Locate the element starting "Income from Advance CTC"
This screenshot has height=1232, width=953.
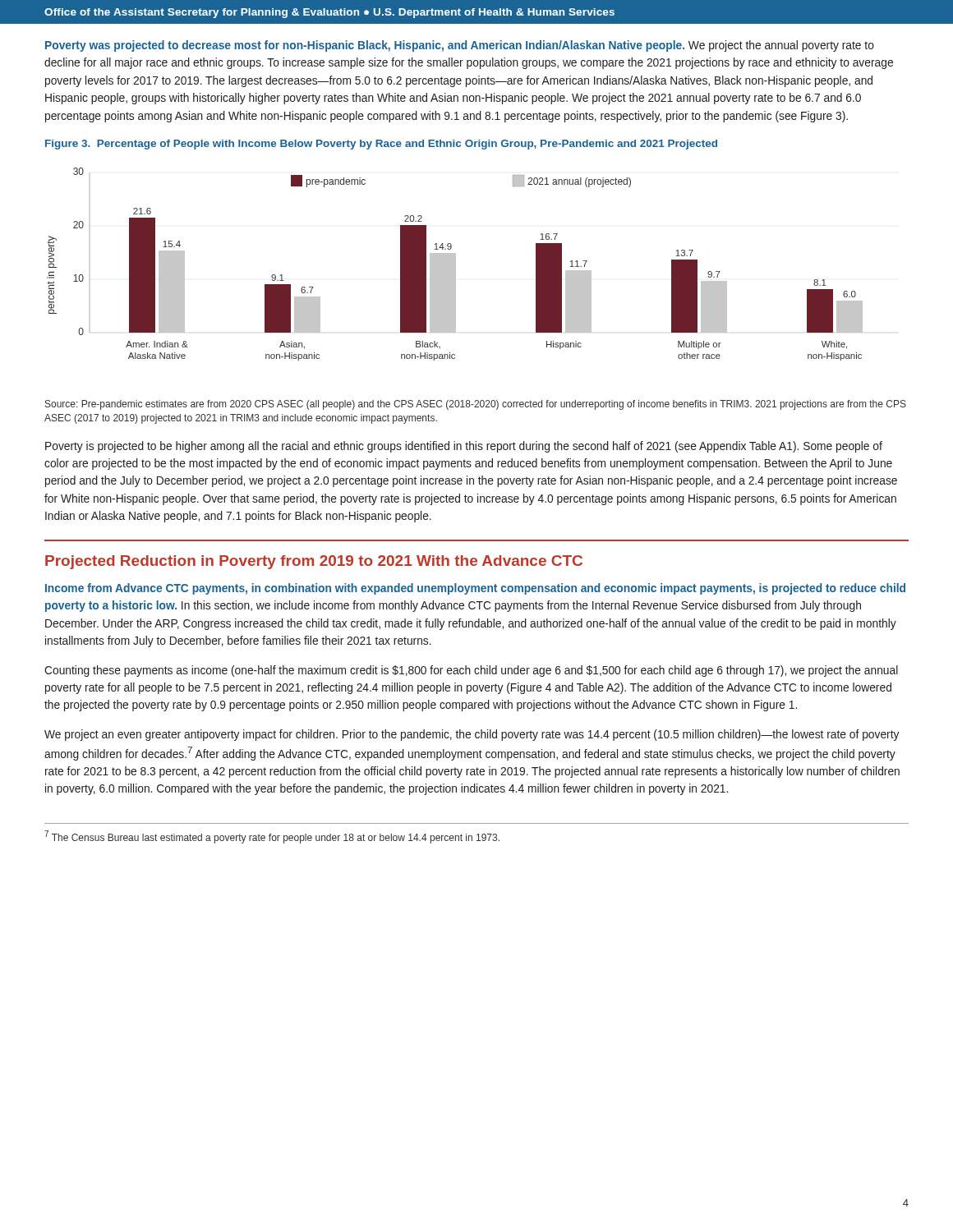475,615
